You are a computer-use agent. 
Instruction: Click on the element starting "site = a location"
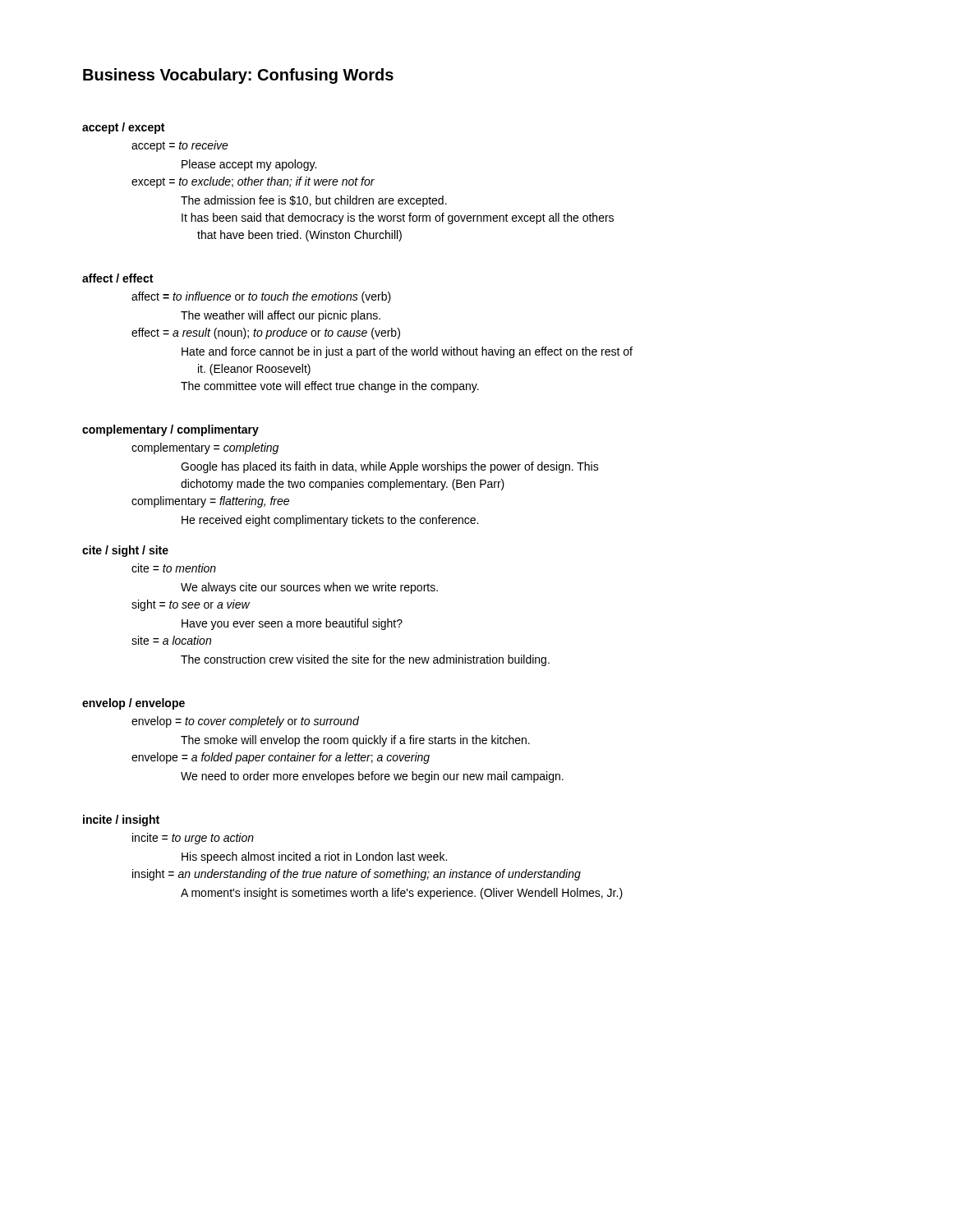pos(172,641)
